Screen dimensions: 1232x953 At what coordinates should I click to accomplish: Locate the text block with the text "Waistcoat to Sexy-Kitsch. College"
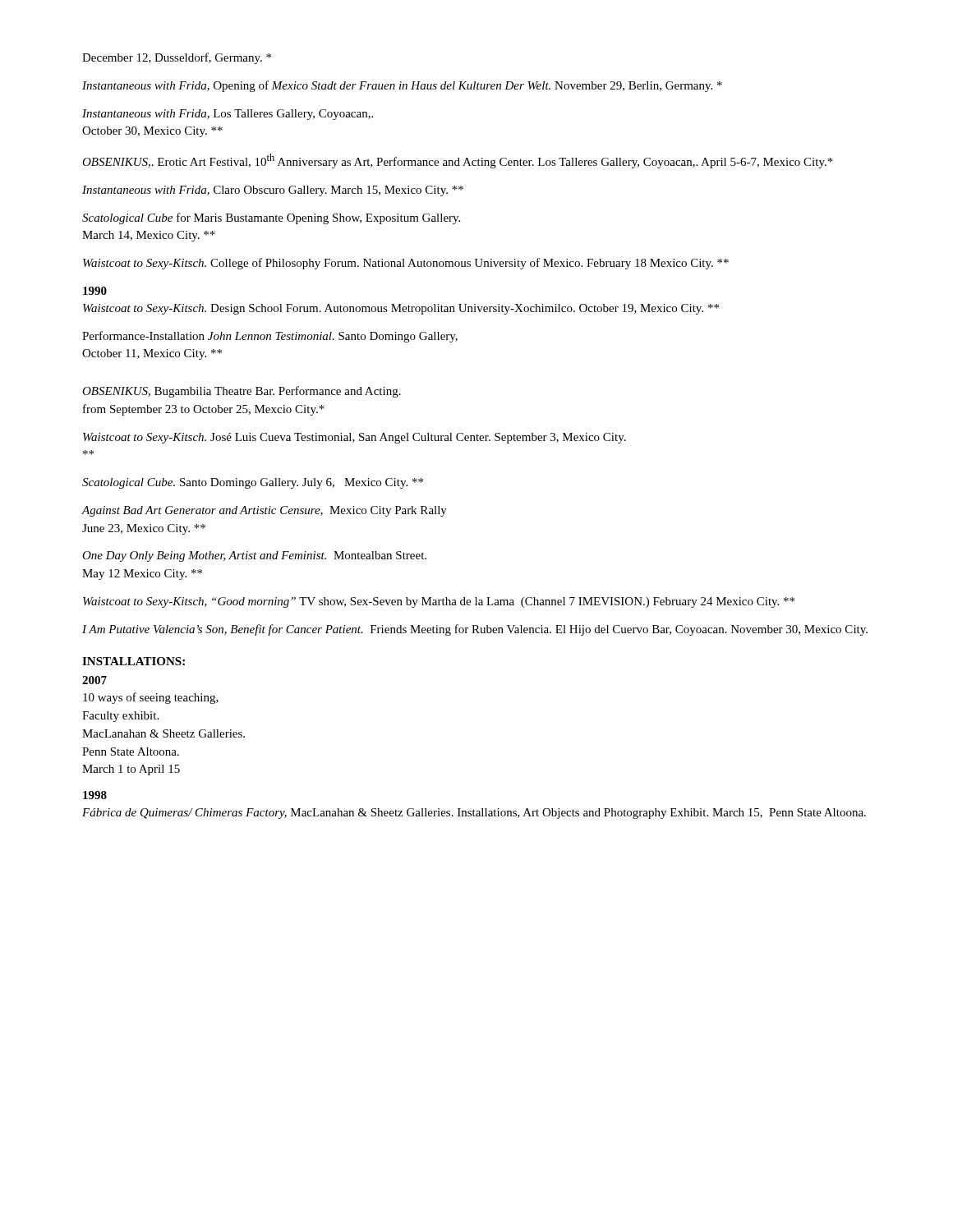pyautogui.click(x=406, y=263)
